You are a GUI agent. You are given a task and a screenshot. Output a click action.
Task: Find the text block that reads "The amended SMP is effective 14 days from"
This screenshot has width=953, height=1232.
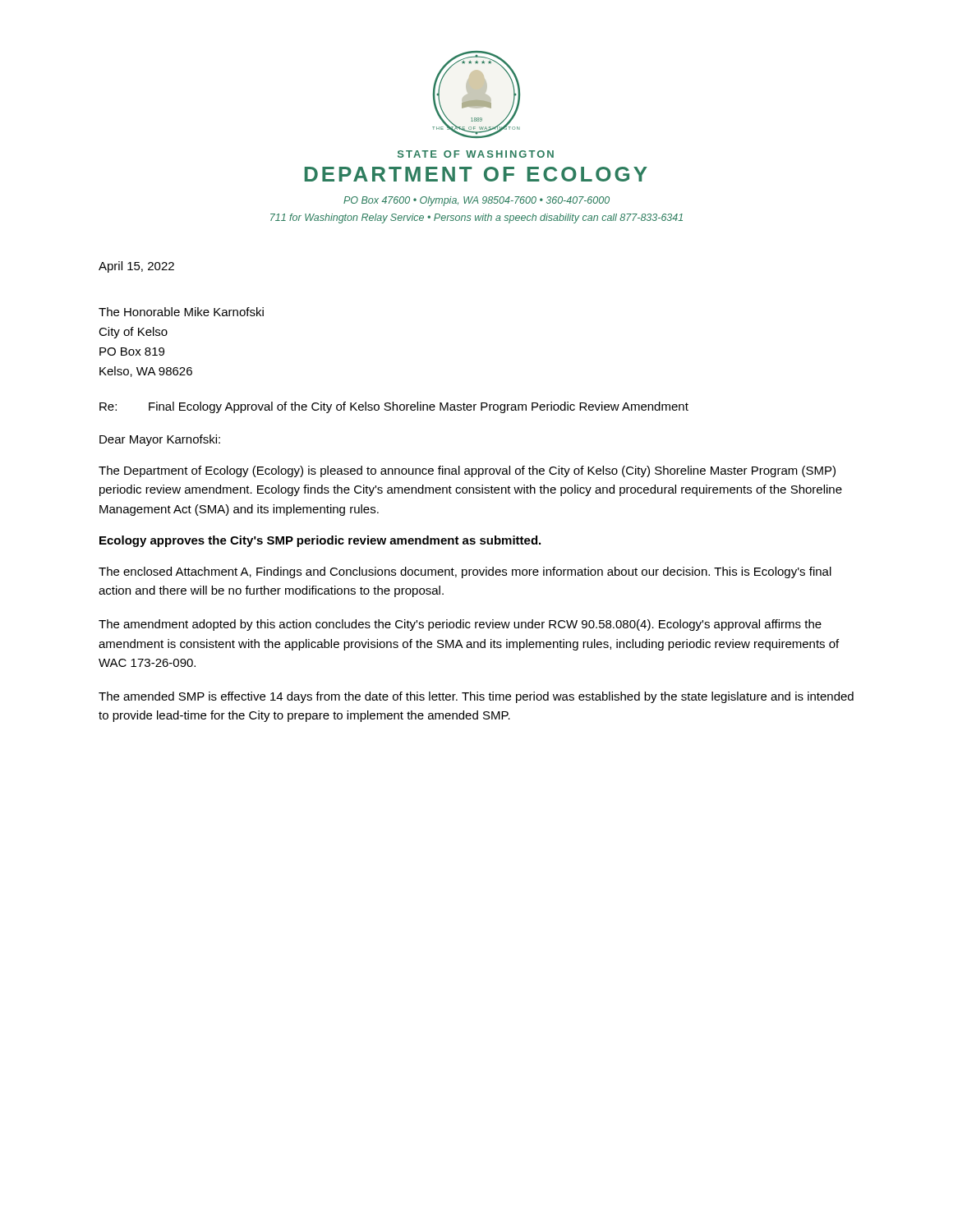point(476,706)
